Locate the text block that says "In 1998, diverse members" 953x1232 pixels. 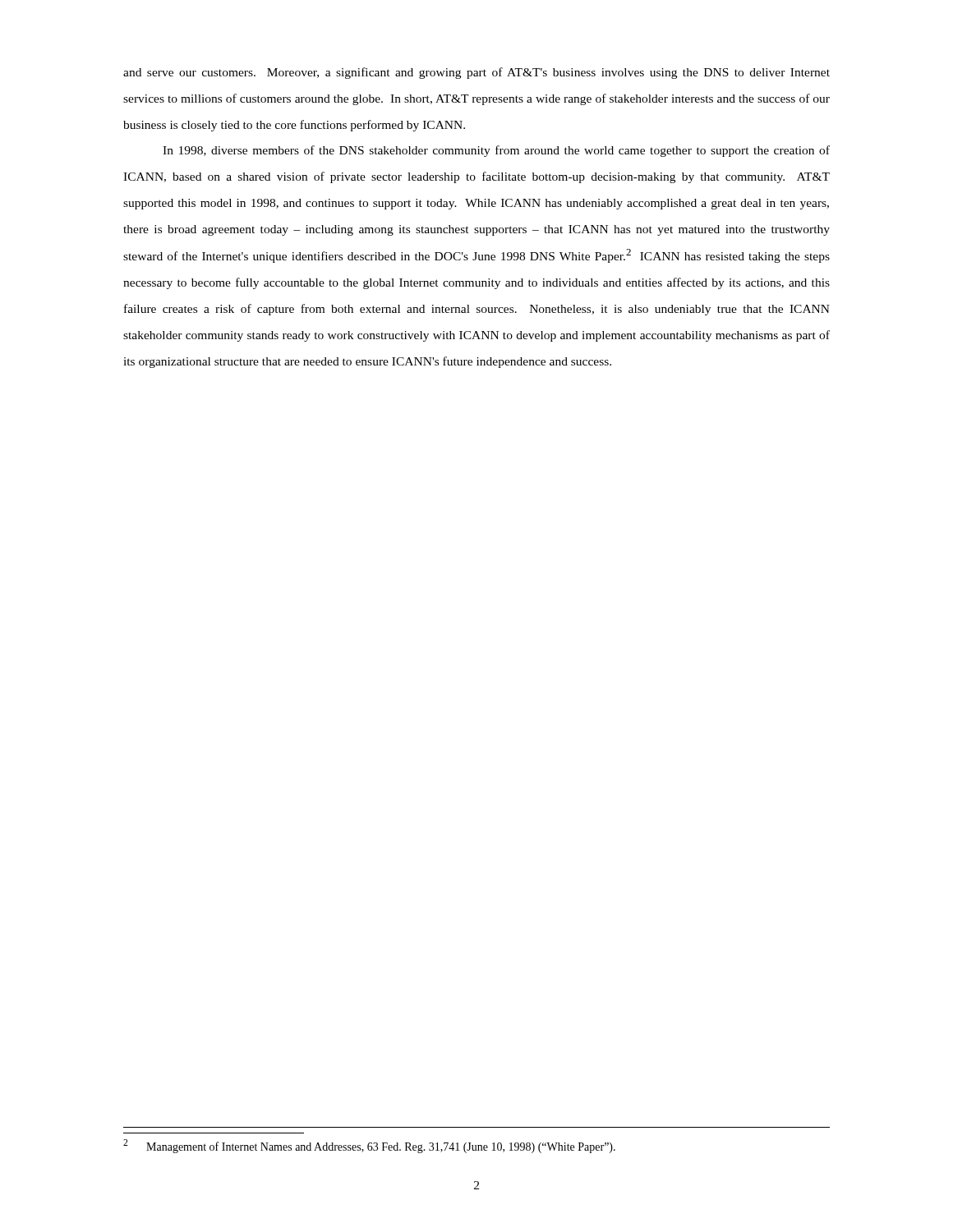pyautogui.click(x=476, y=255)
